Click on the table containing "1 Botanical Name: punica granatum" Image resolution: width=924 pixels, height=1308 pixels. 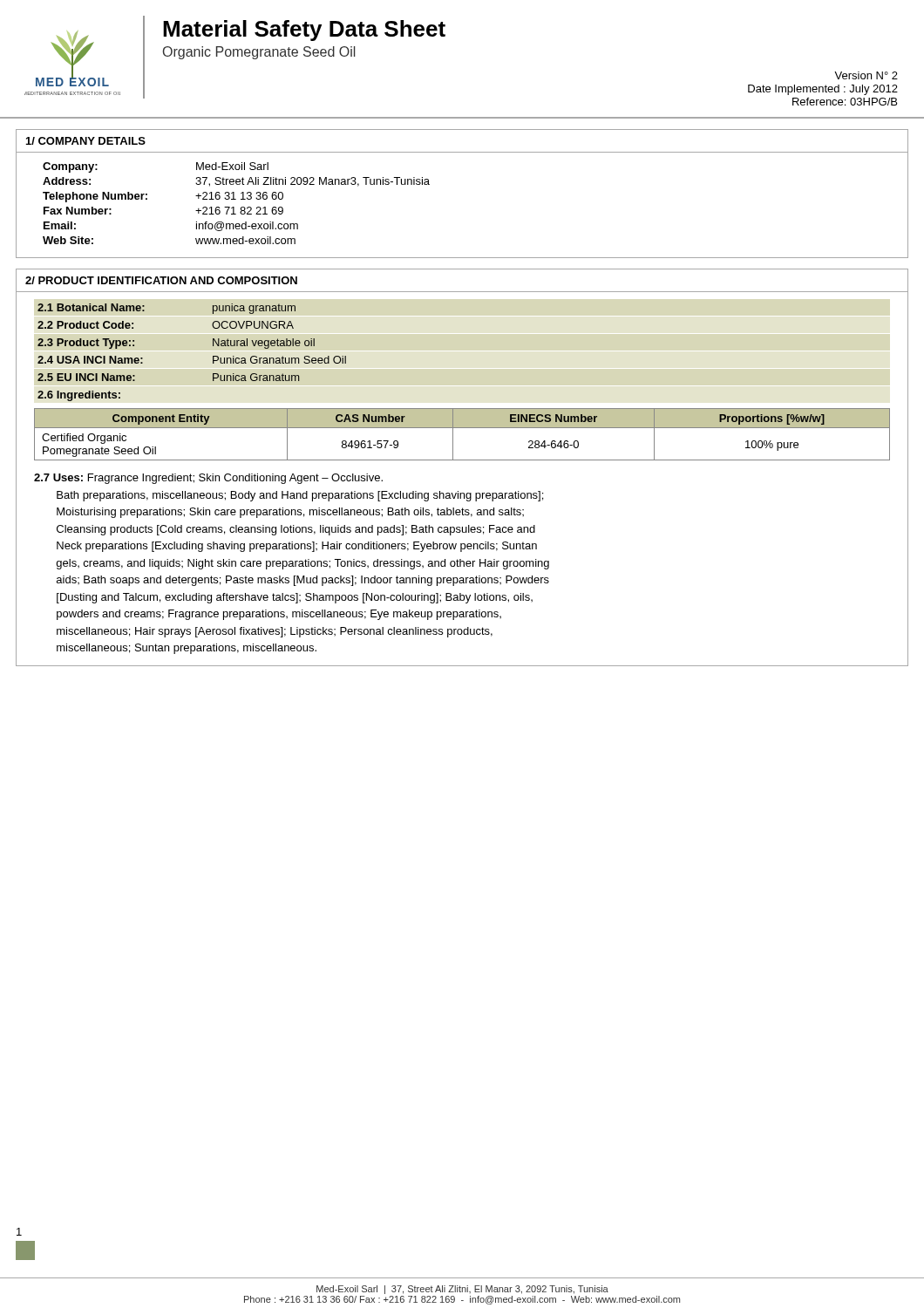click(x=462, y=351)
